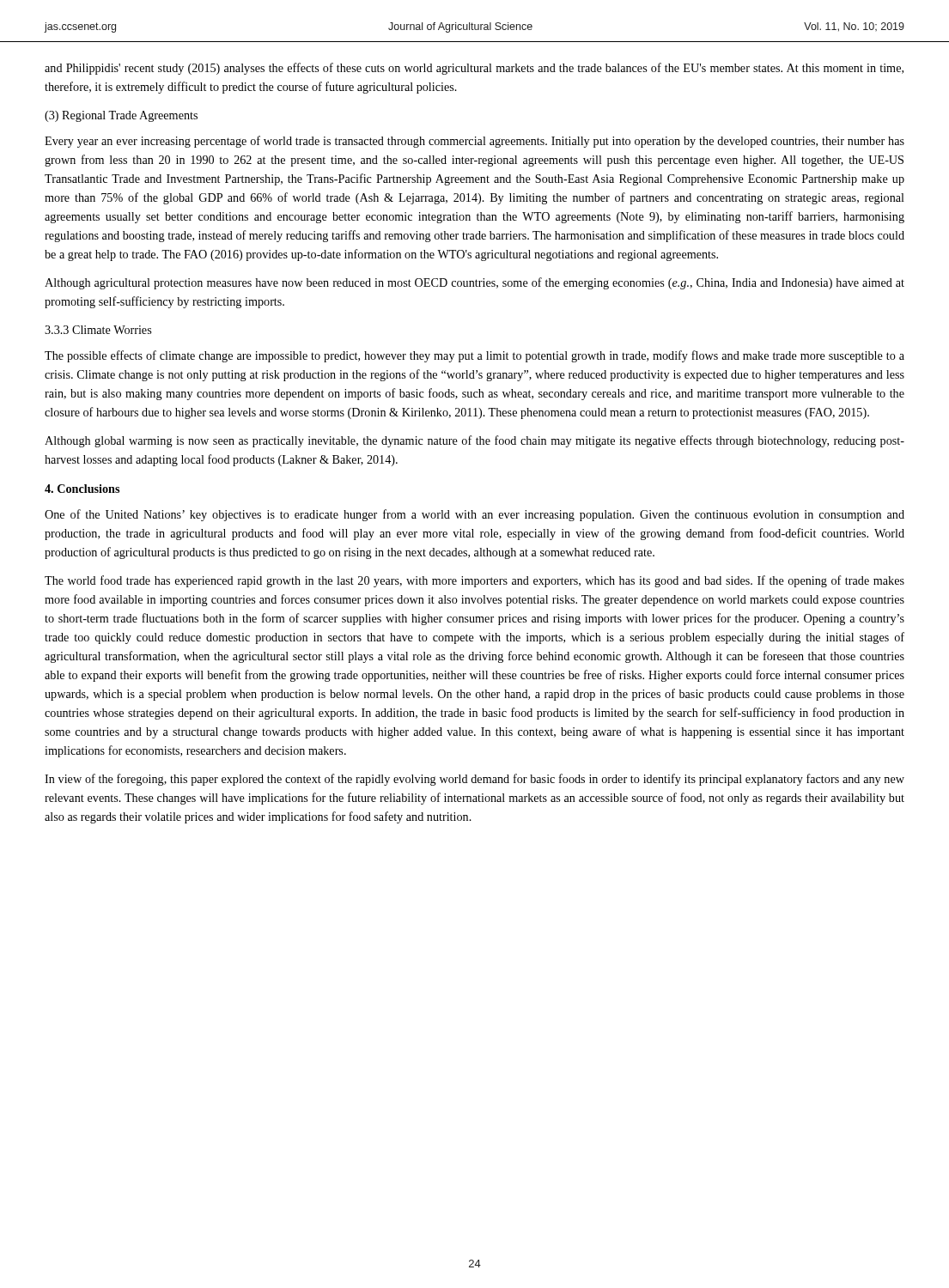Point to the block beginning "In view of the foregoing, this paper explored"
949x1288 pixels.
click(474, 798)
